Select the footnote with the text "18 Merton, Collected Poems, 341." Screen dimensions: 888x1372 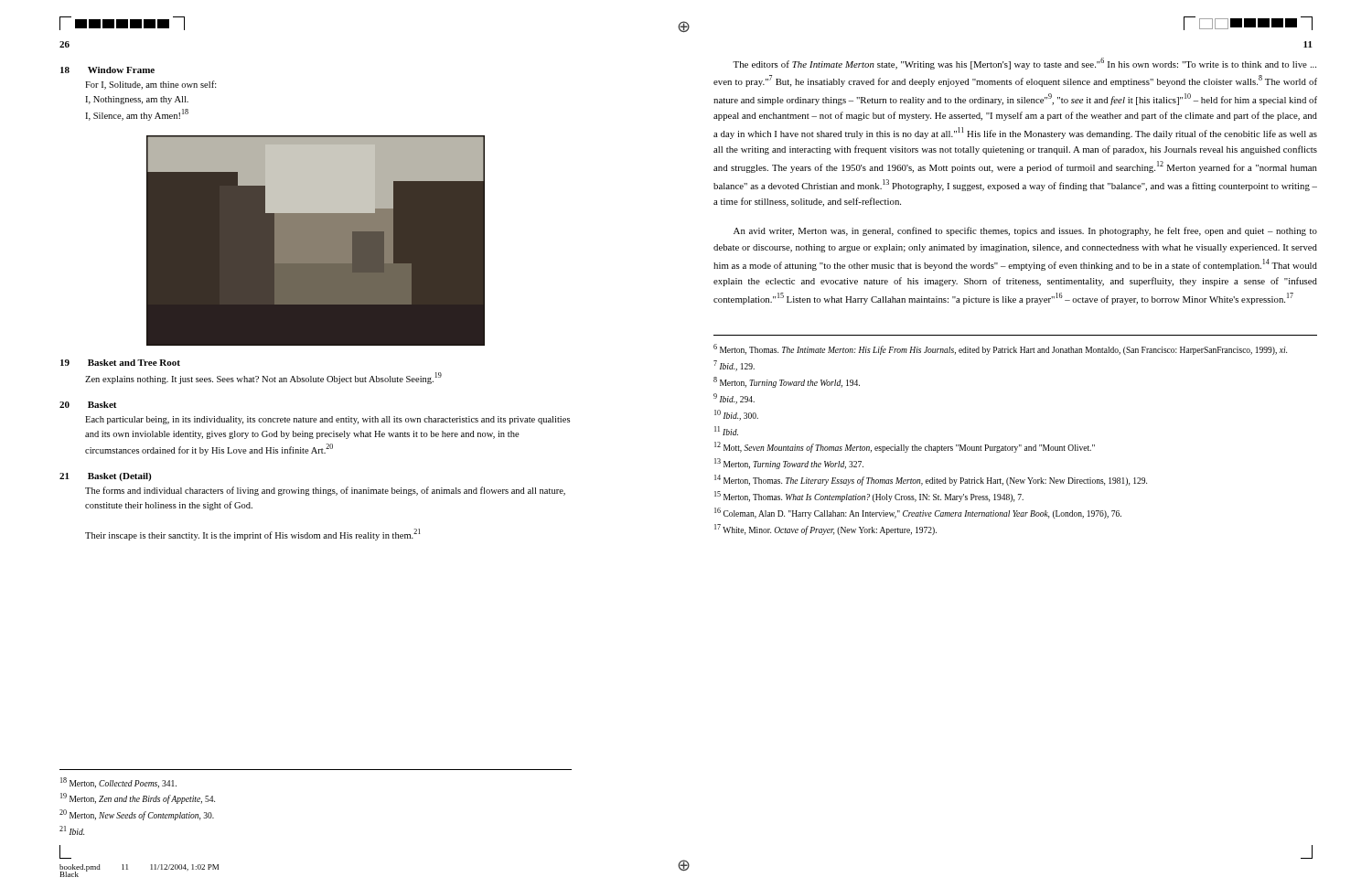tap(118, 783)
